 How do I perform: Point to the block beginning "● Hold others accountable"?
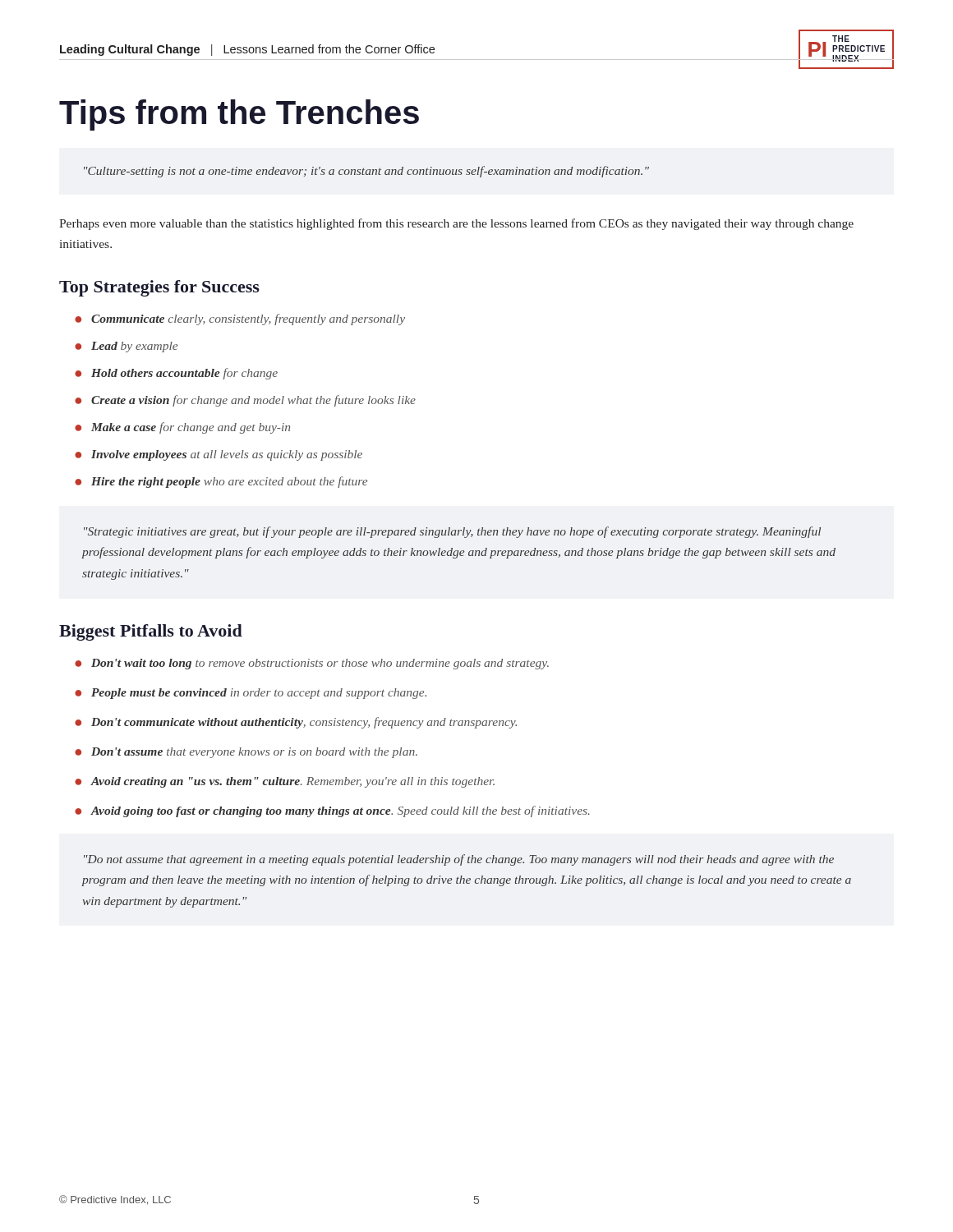coord(176,374)
